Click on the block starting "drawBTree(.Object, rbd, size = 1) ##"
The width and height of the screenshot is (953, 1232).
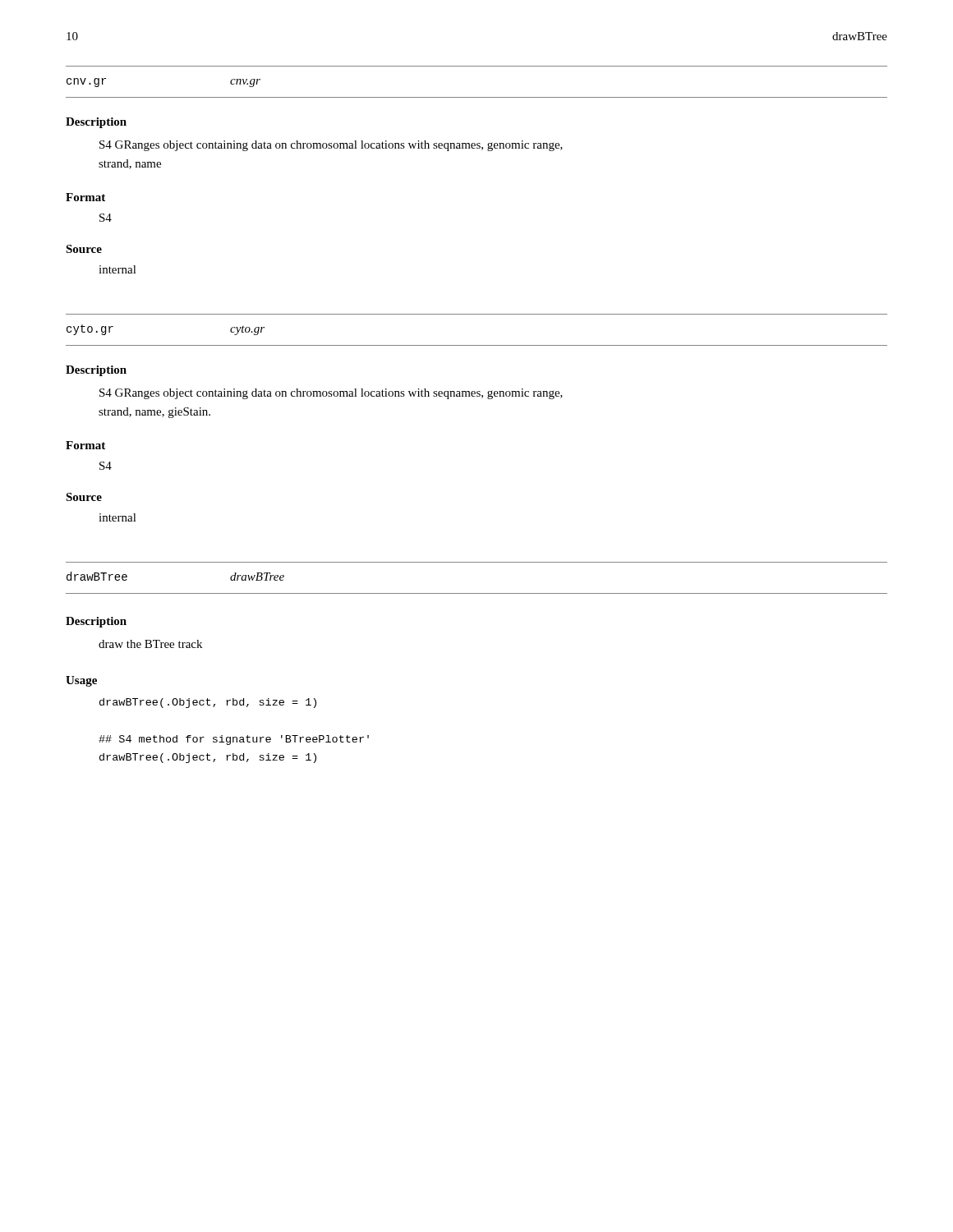click(235, 730)
